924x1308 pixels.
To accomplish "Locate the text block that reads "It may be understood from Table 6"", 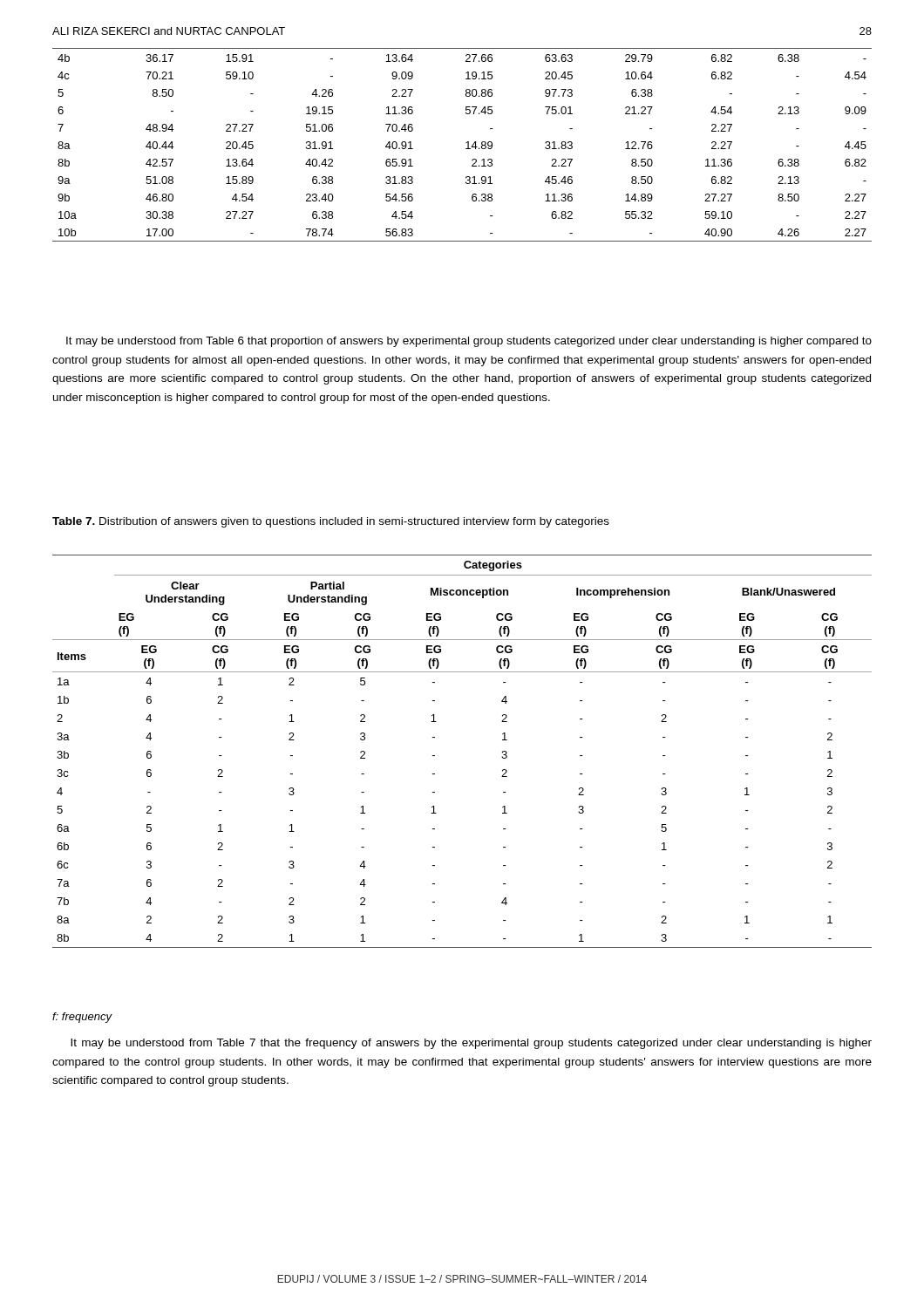I will coord(462,369).
